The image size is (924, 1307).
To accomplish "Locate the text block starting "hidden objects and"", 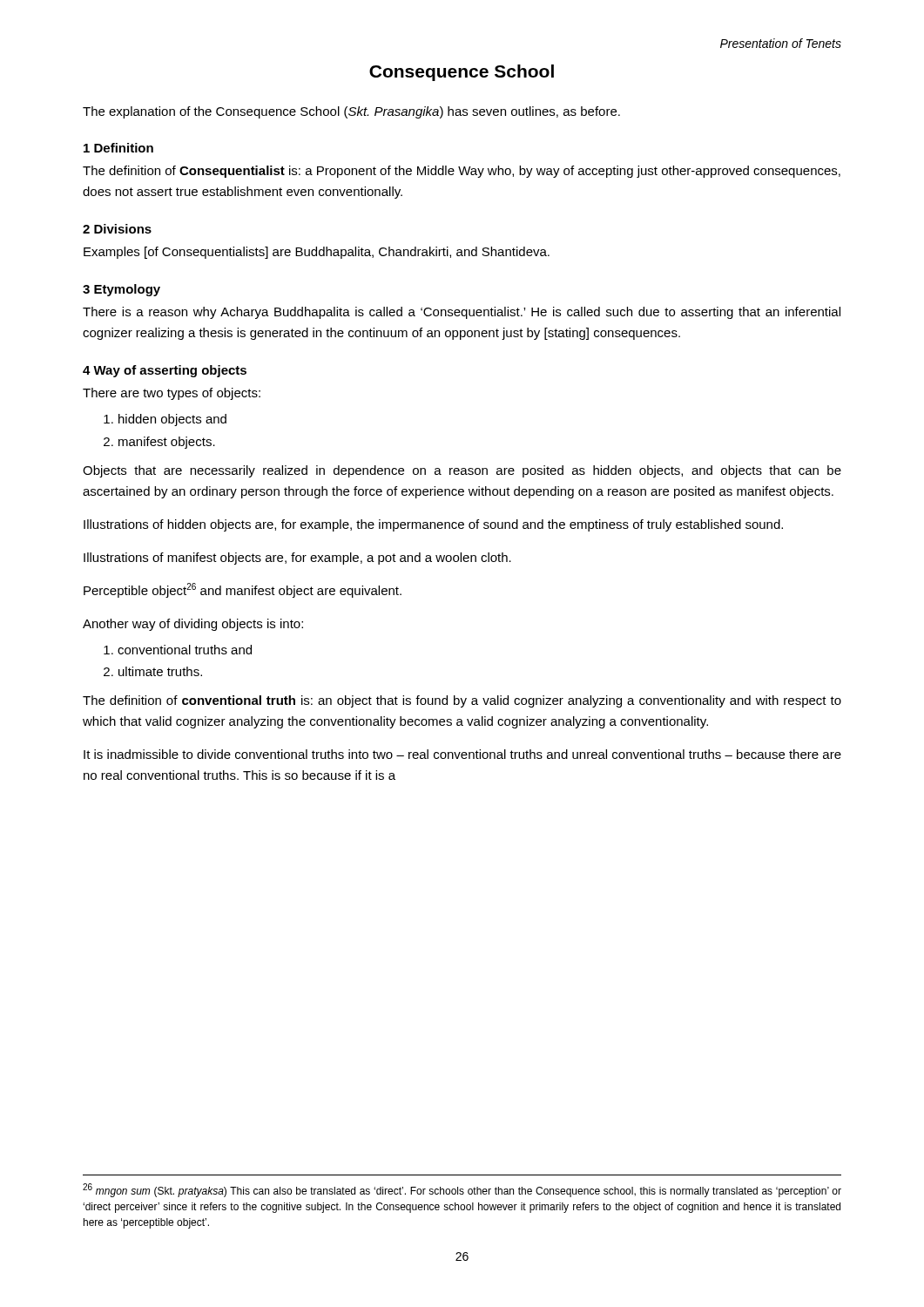I will pos(172,419).
